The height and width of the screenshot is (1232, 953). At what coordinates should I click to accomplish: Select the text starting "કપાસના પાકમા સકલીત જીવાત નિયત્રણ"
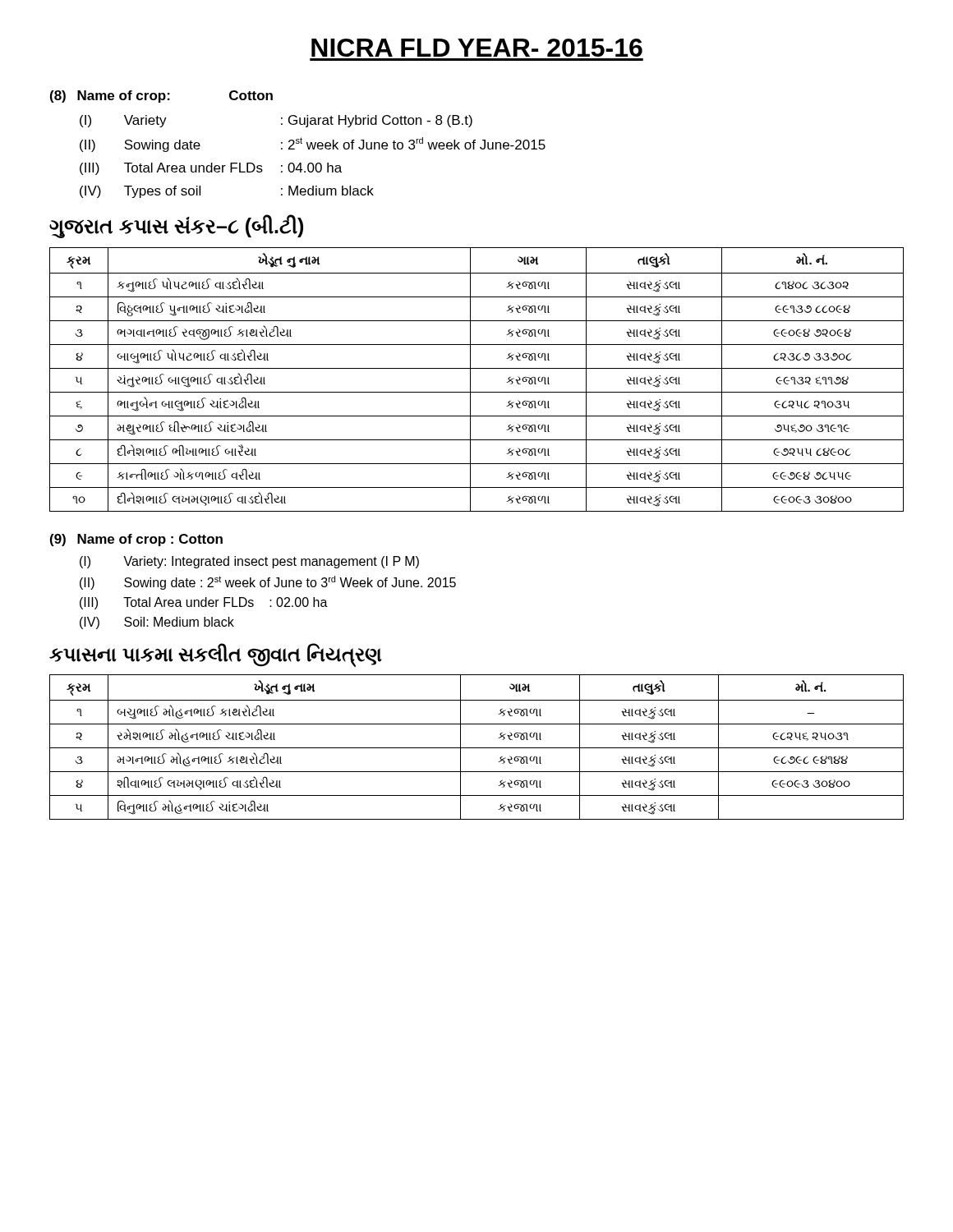(x=216, y=654)
